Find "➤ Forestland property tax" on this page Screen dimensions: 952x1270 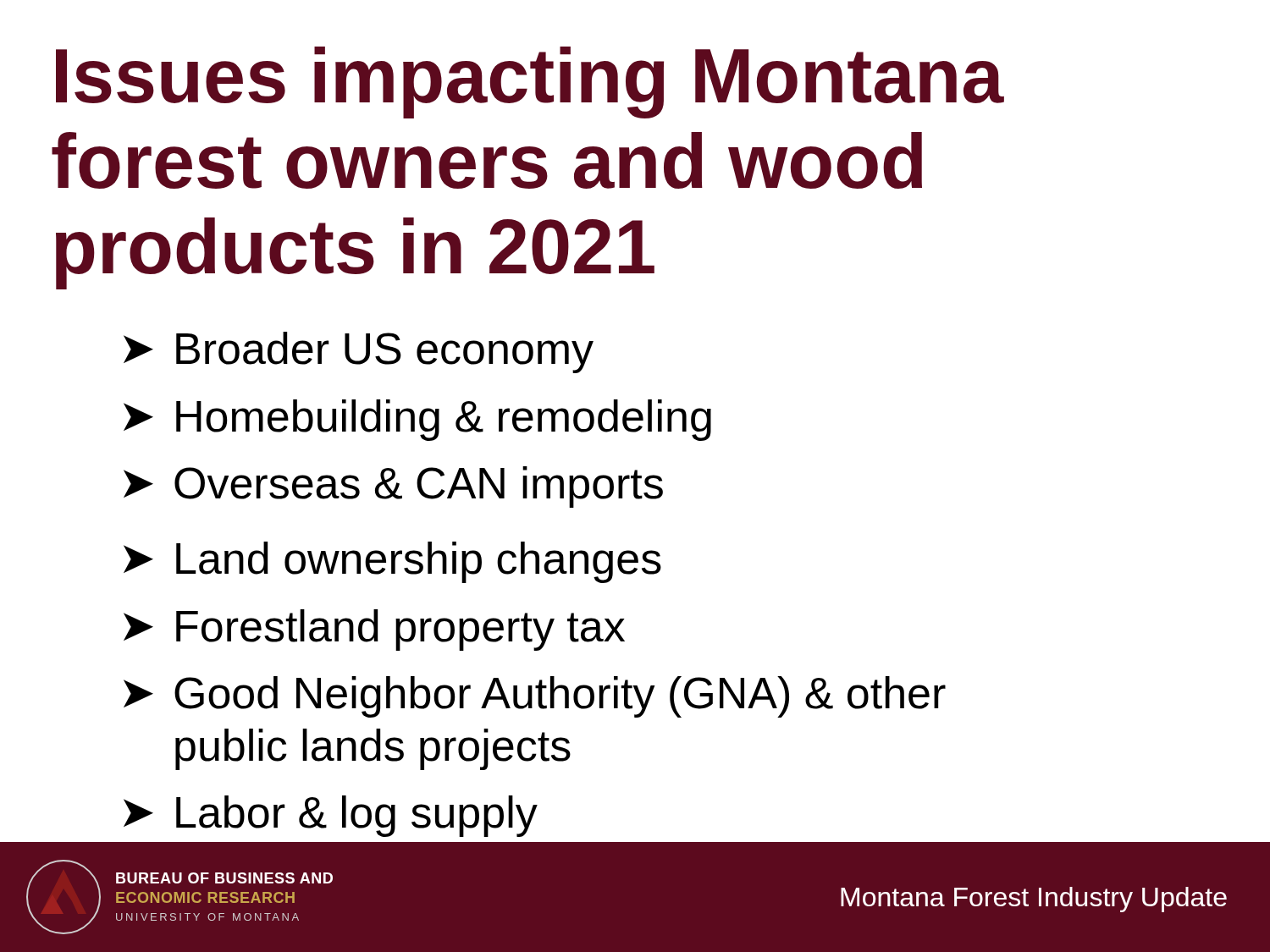coord(372,627)
